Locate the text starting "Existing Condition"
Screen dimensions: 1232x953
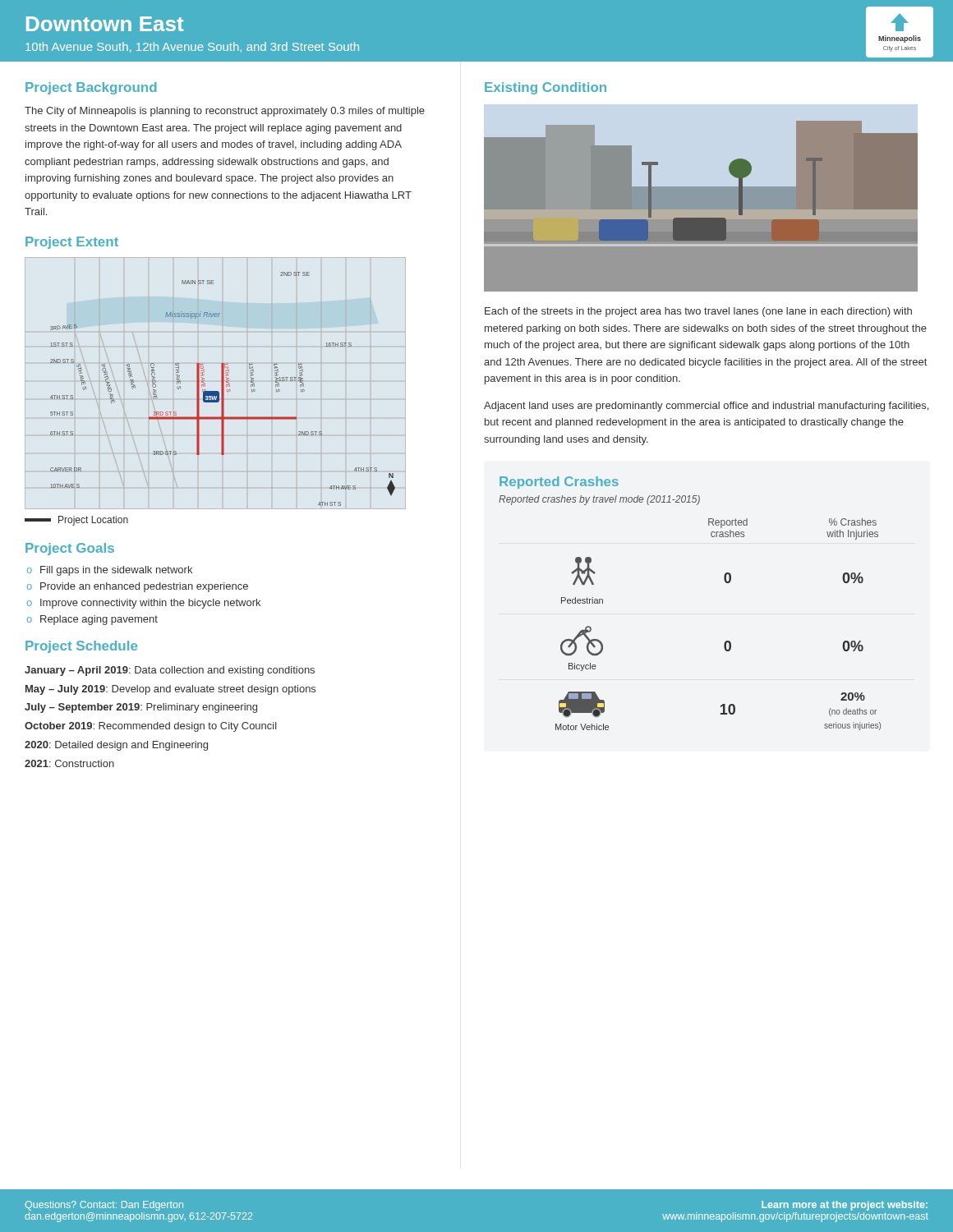point(546,88)
